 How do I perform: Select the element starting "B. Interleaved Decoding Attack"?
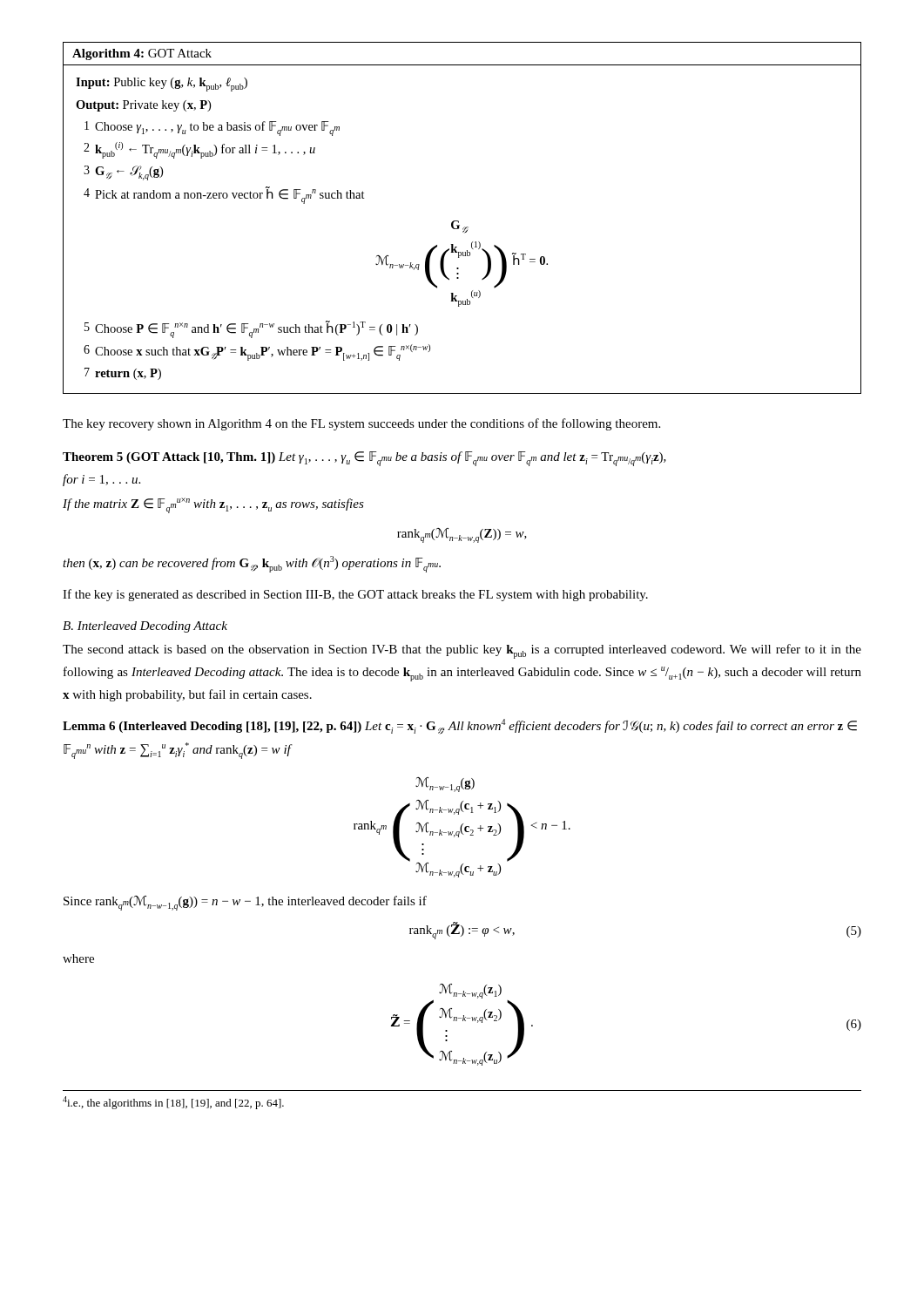145,626
